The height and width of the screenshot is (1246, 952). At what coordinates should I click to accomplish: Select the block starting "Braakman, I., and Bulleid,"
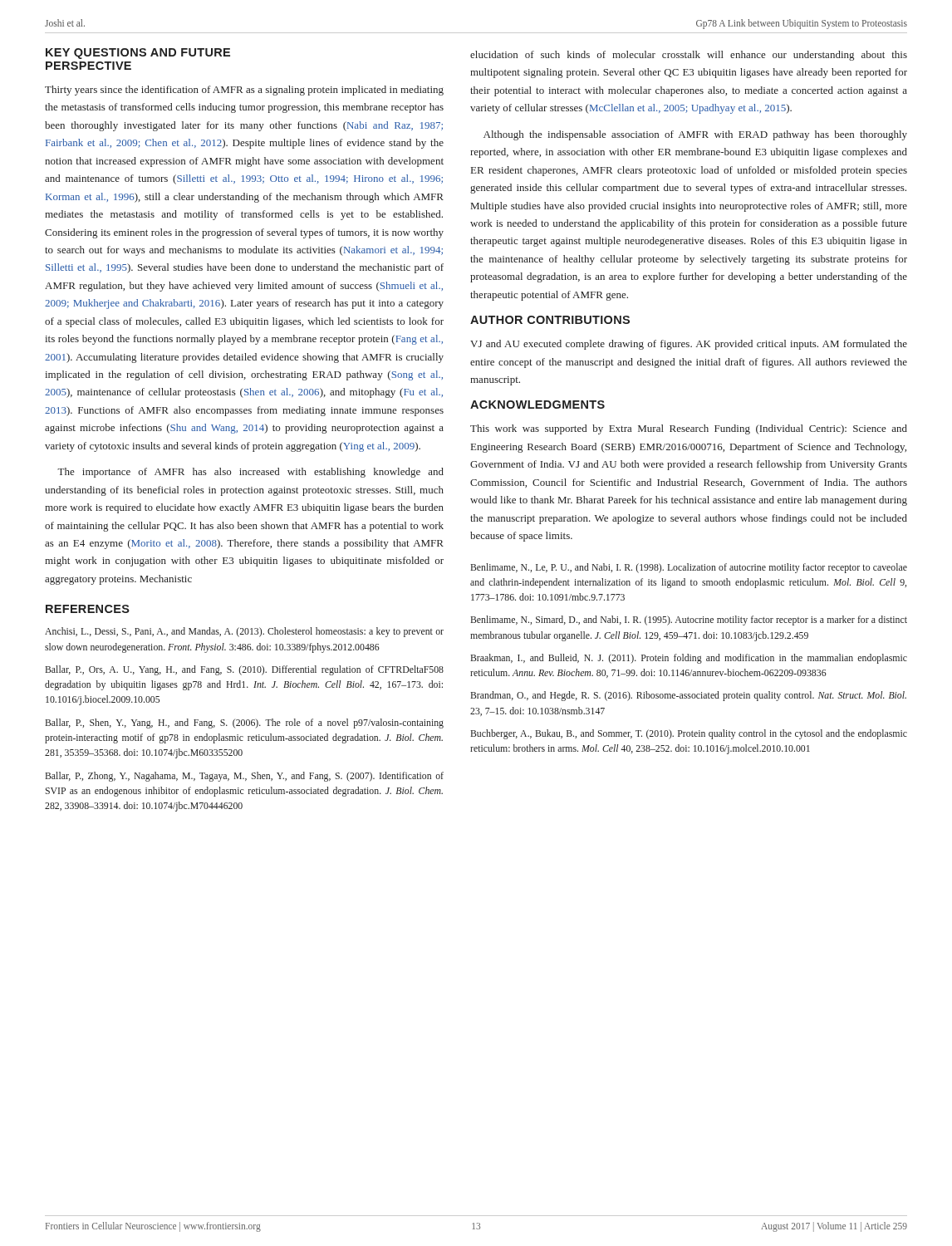pos(689,665)
